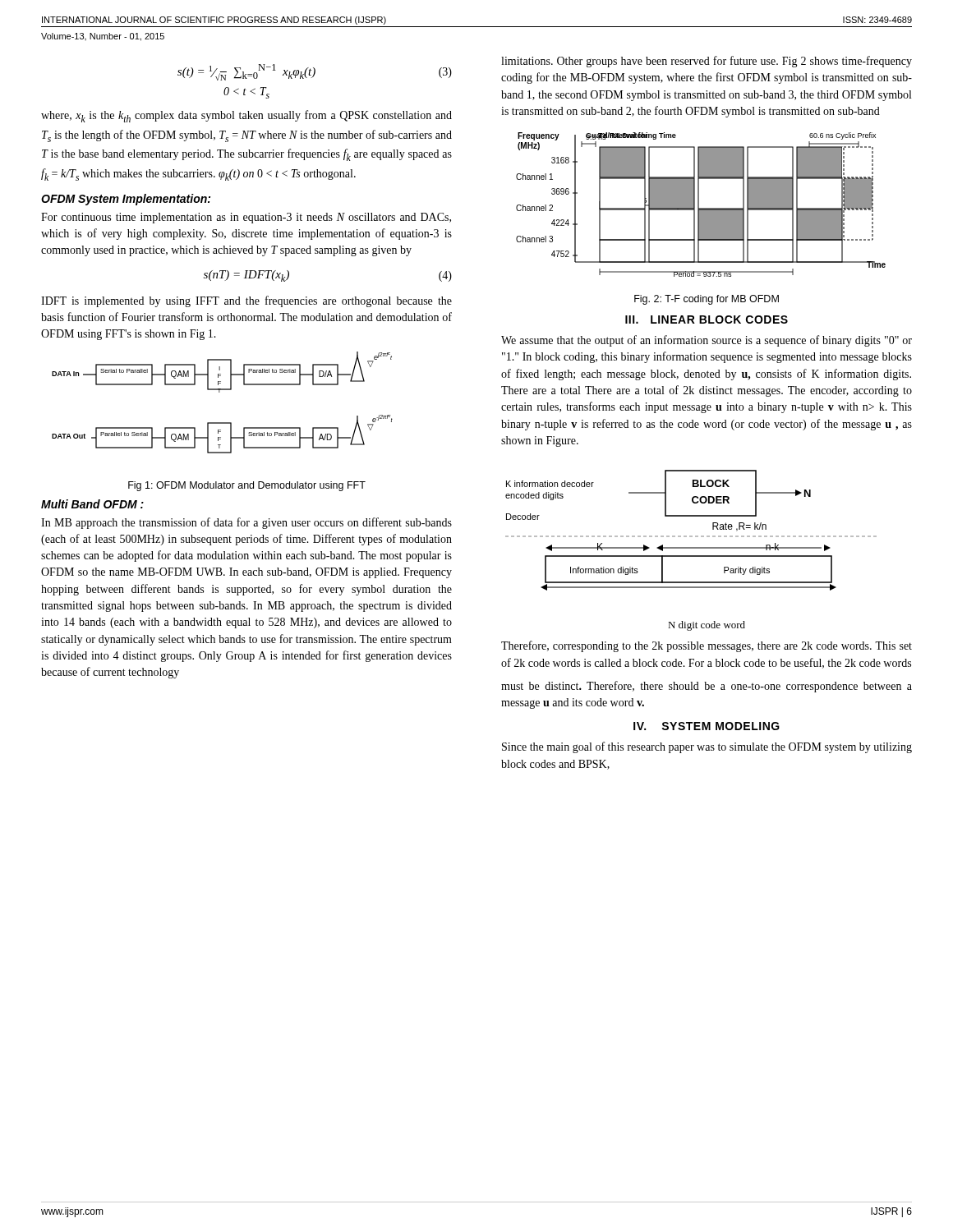Where is the formula that starts "s(t) = 1⁄√N ∑k=0N−1 xkφk(t)"?
Screen dimensions: 1232x953
click(315, 72)
